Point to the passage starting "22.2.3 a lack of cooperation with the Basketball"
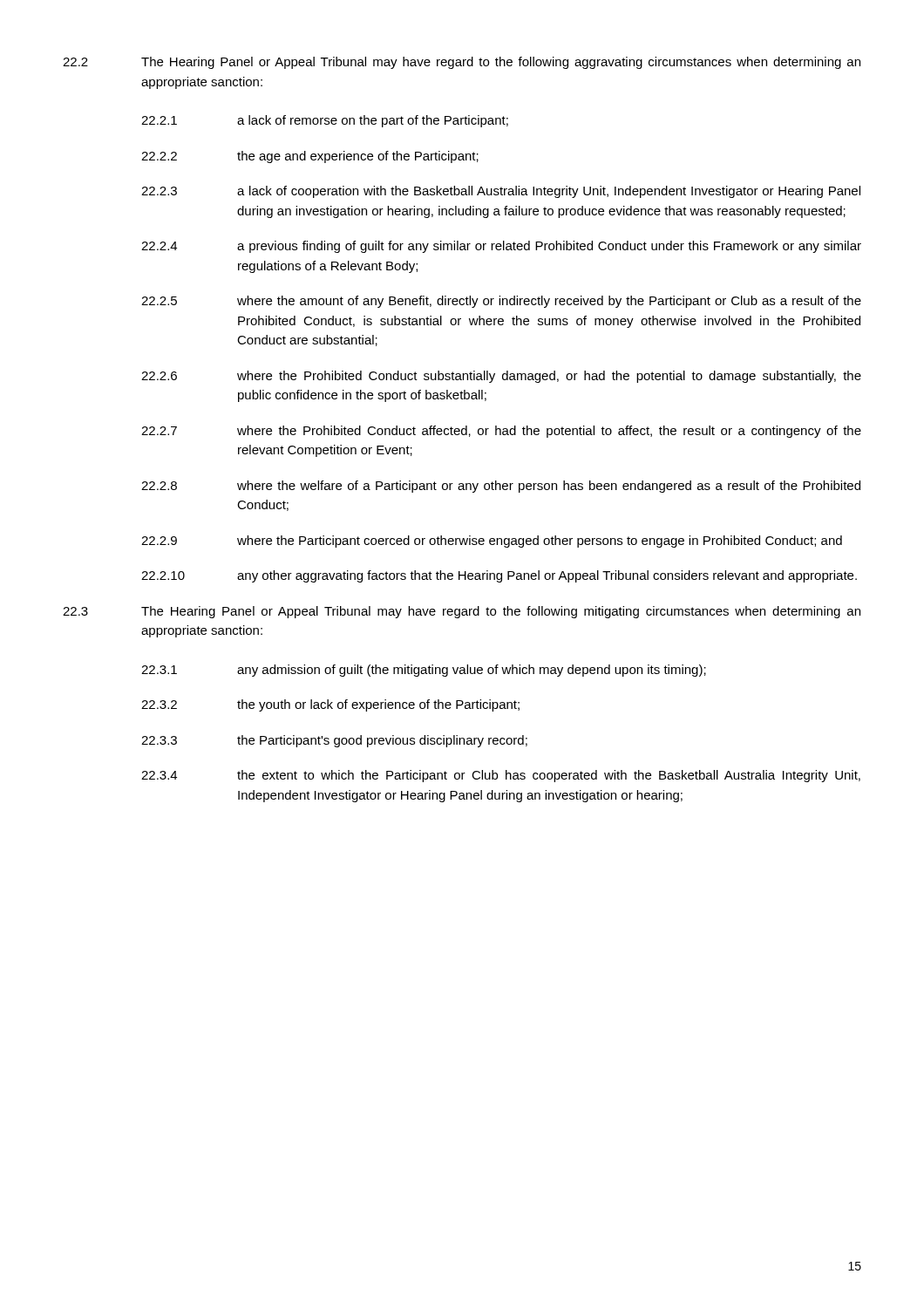This screenshot has height=1308, width=924. tap(501, 201)
